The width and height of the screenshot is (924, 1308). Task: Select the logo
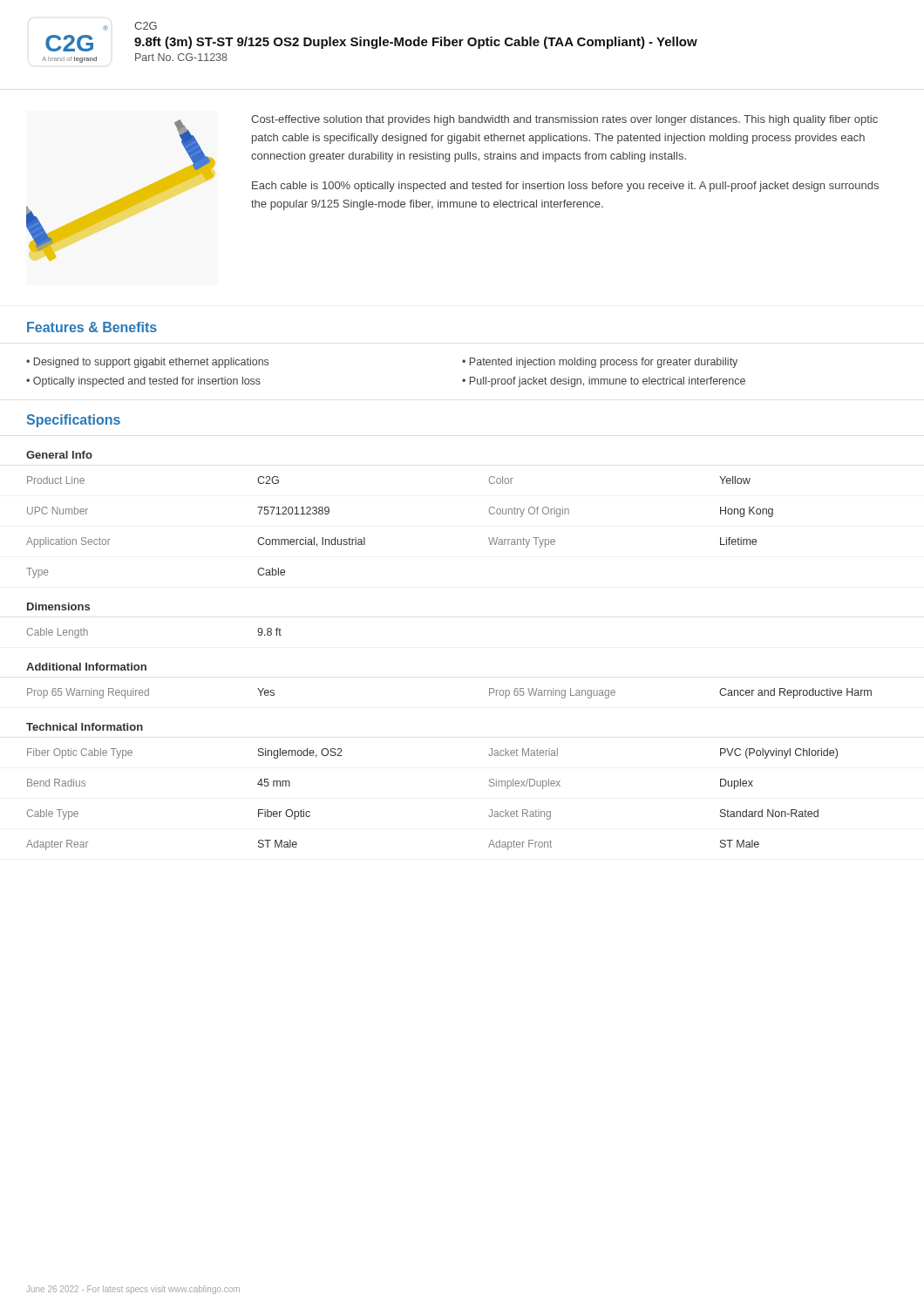tap(70, 46)
